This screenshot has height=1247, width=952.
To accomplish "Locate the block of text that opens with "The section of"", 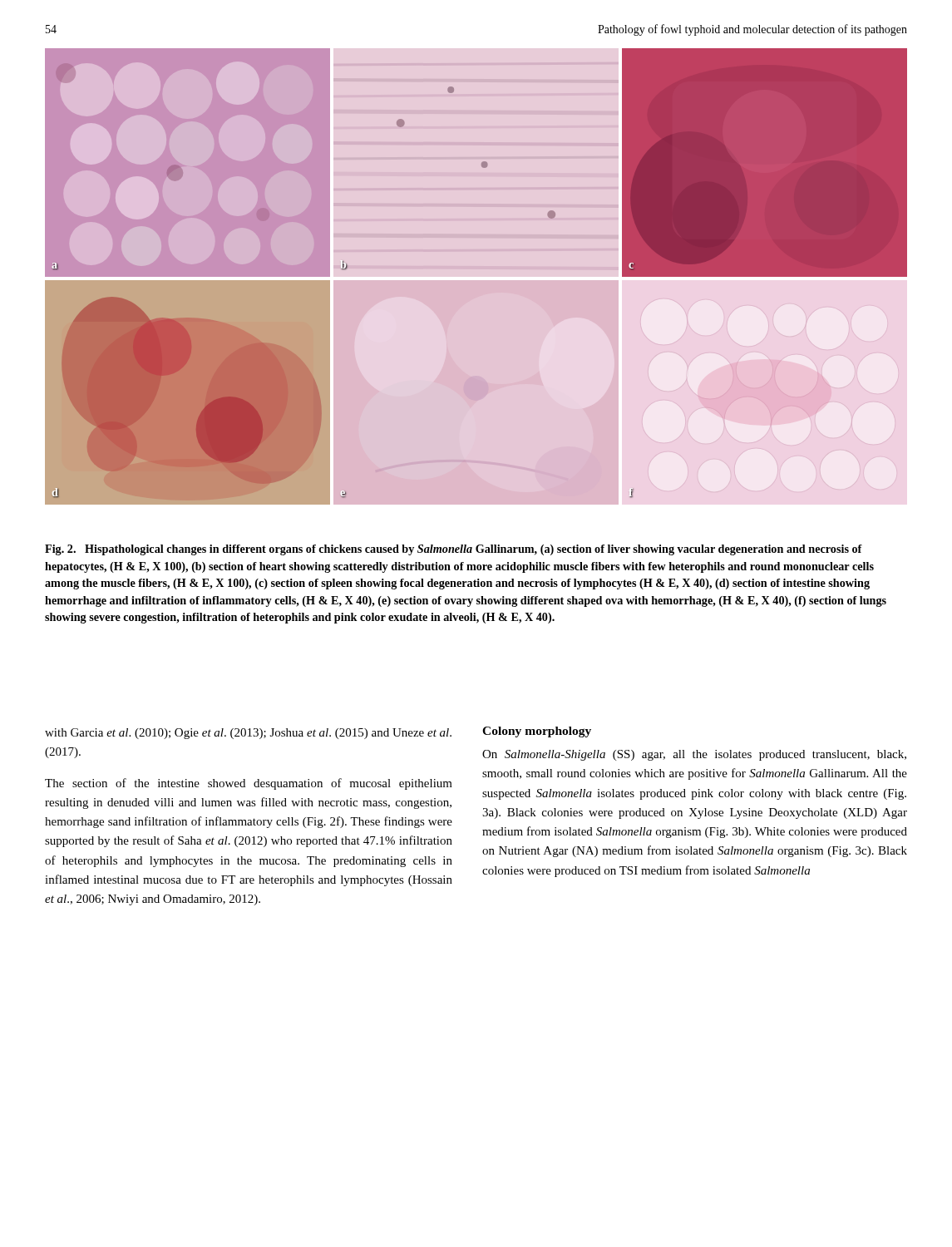I will click(249, 841).
